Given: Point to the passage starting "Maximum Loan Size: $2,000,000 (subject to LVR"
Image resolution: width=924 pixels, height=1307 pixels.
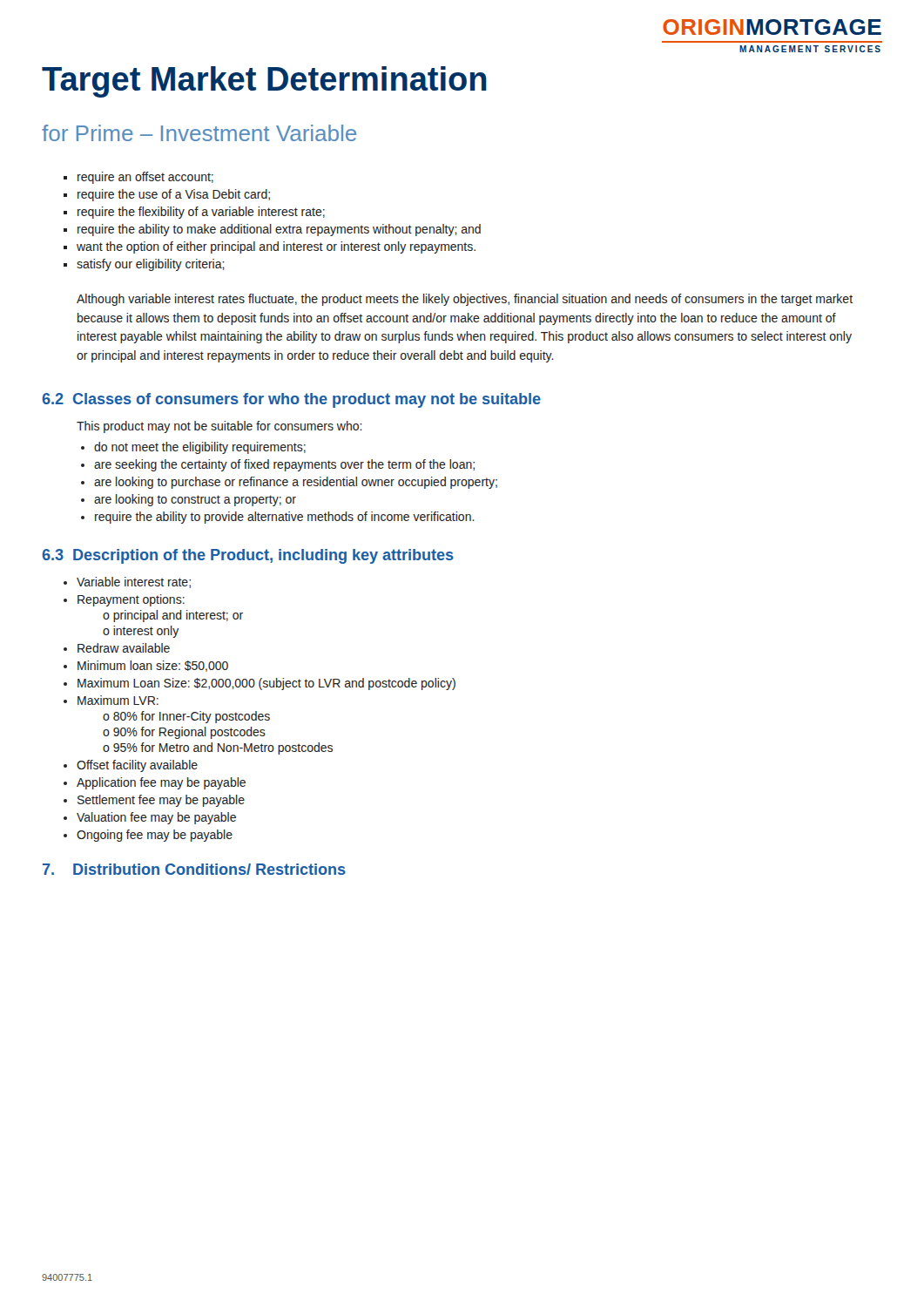Looking at the screenshot, I should [266, 683].
